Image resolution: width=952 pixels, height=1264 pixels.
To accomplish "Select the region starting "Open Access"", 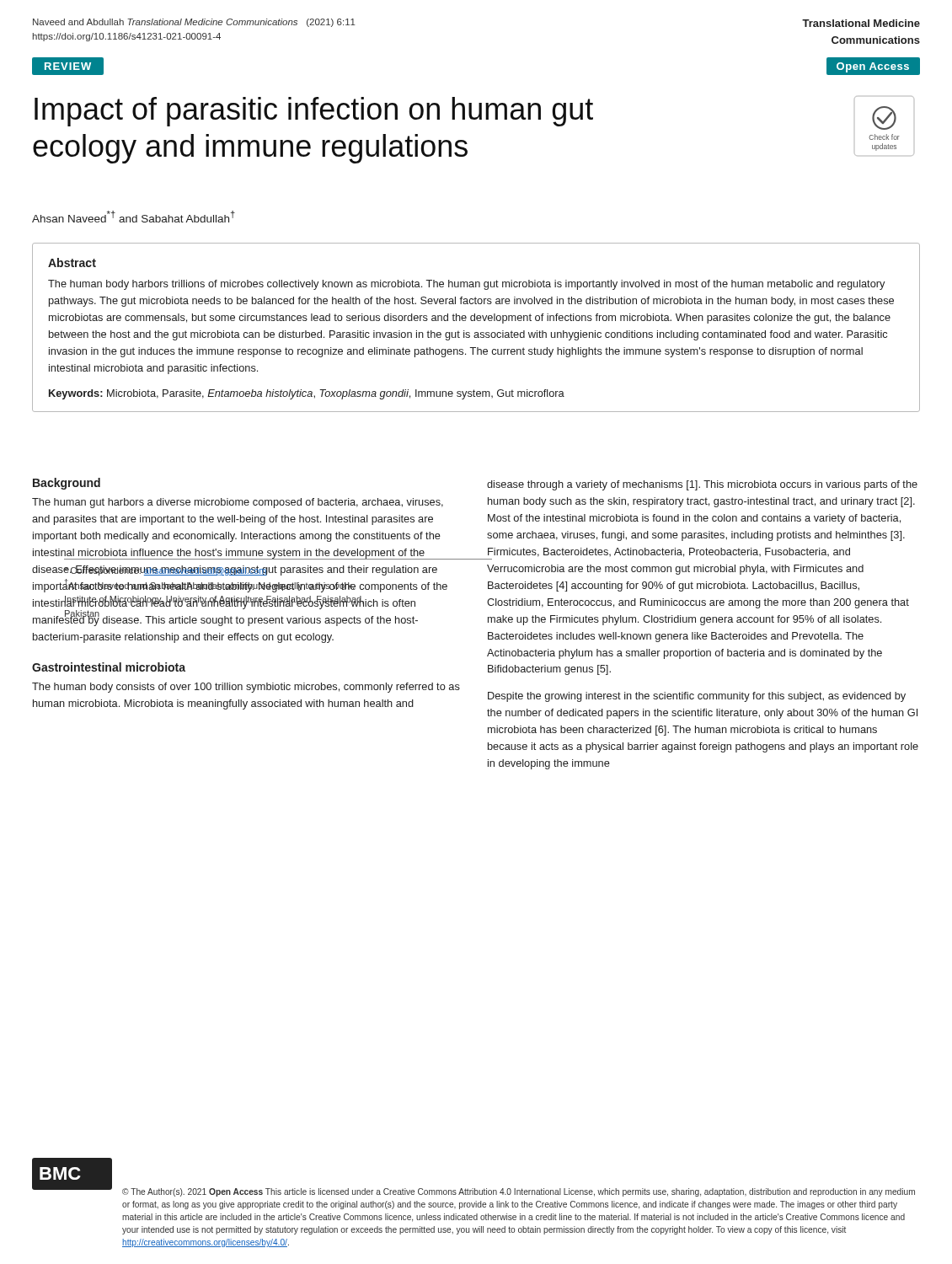I will (x=873, y=66).
